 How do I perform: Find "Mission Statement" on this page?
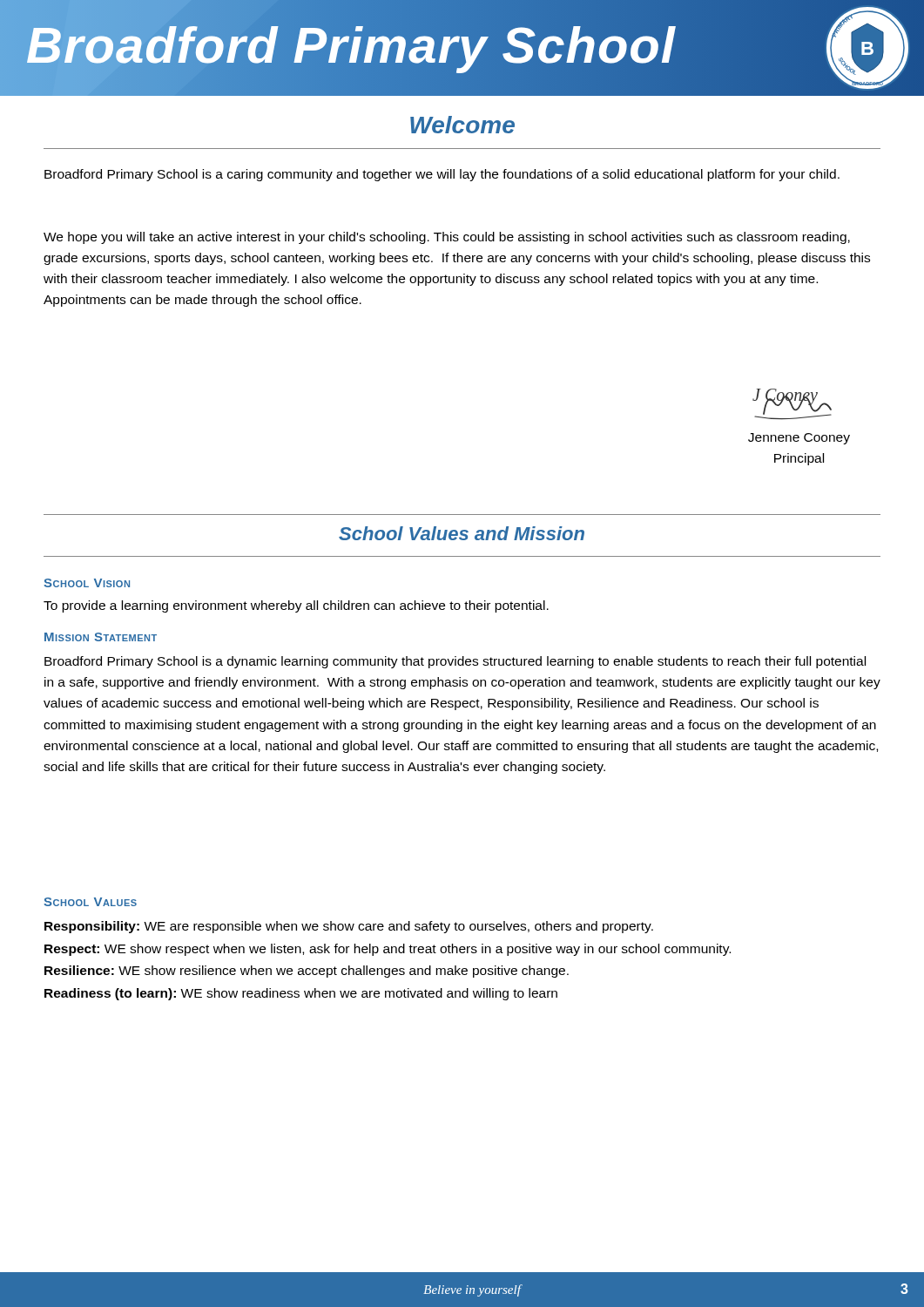tap(100, 637)
